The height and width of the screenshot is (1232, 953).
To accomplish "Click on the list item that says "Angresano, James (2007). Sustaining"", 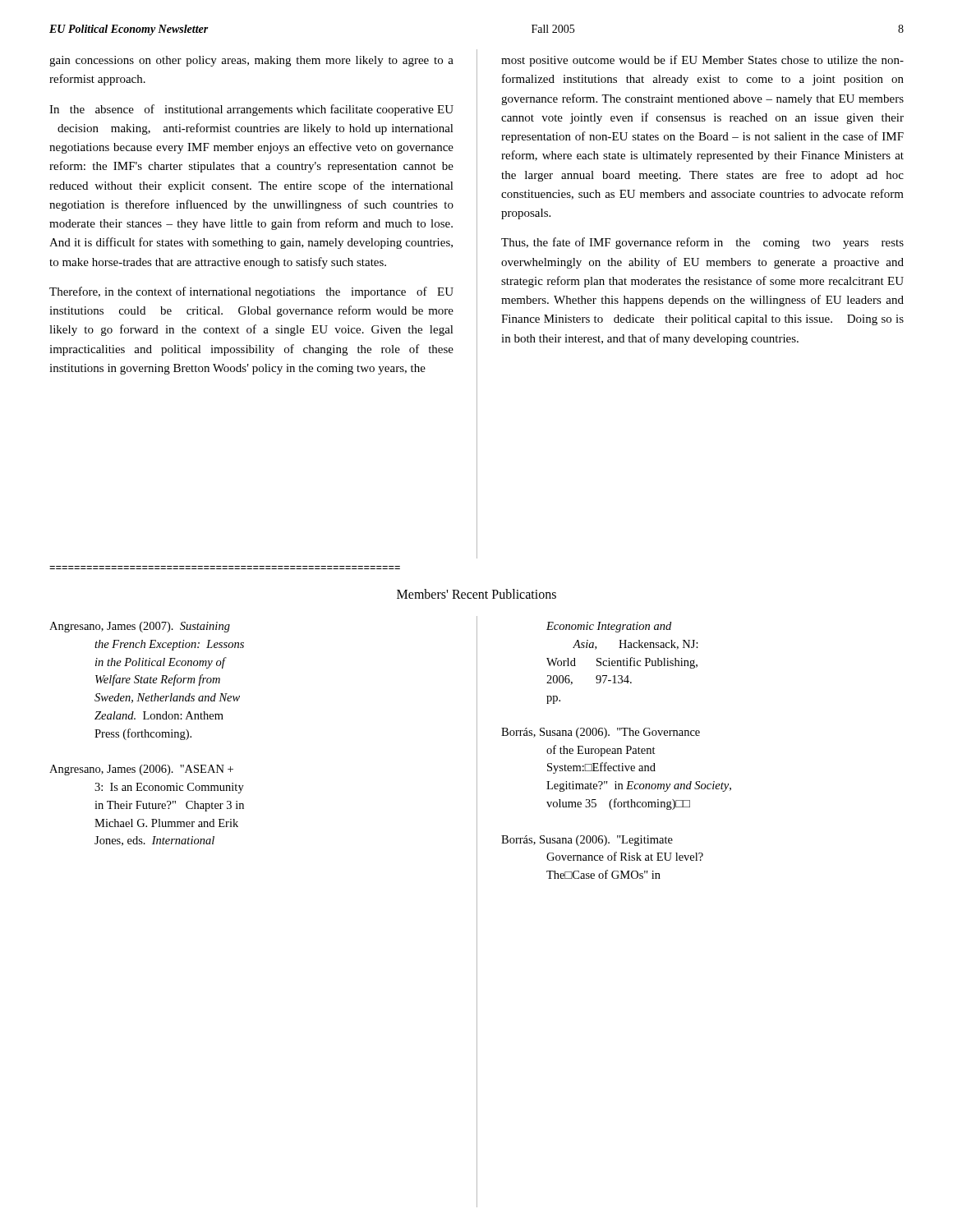I will [x=140, y=627].
